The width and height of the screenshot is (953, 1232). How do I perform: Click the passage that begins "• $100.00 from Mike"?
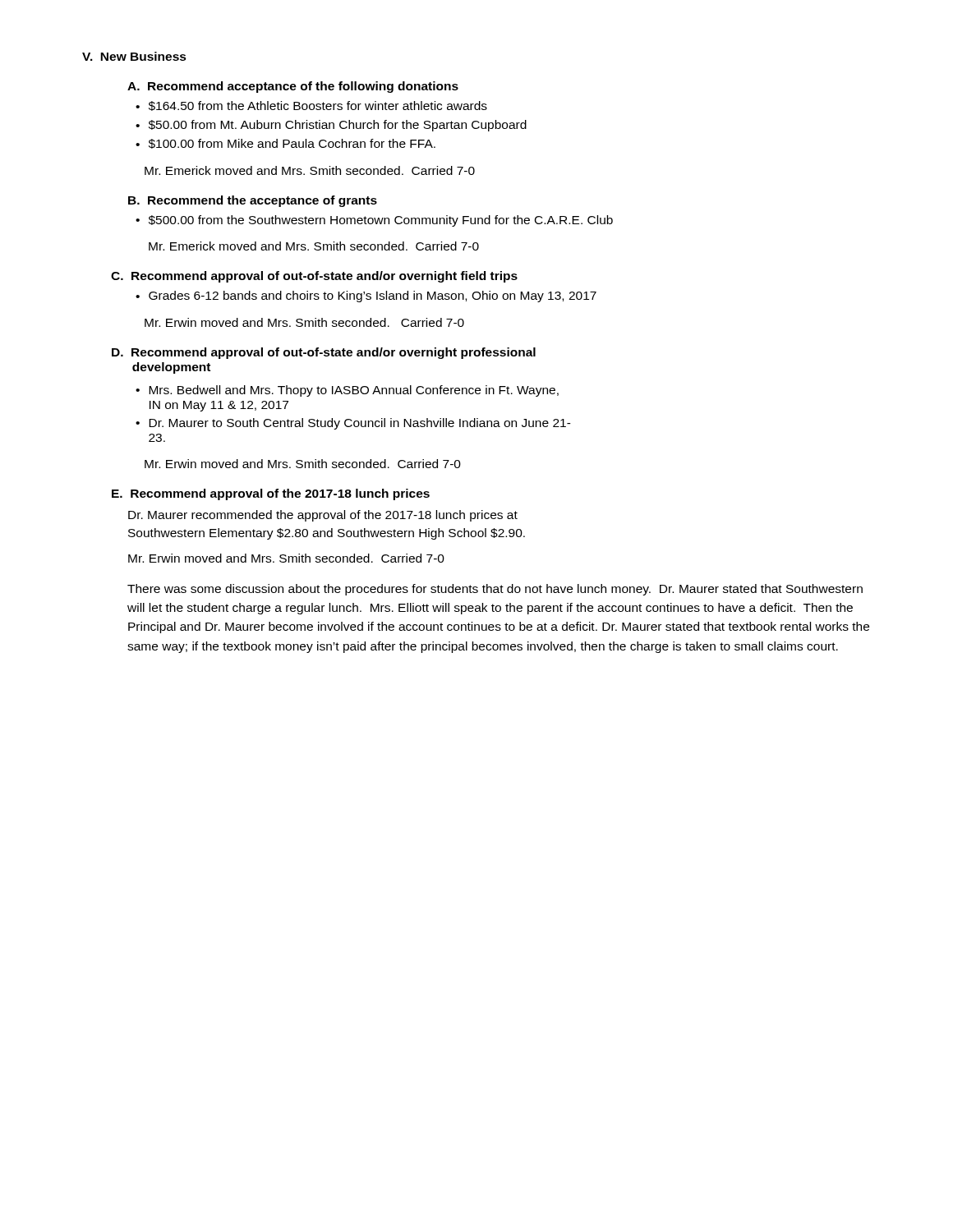(x=286, y=144)
